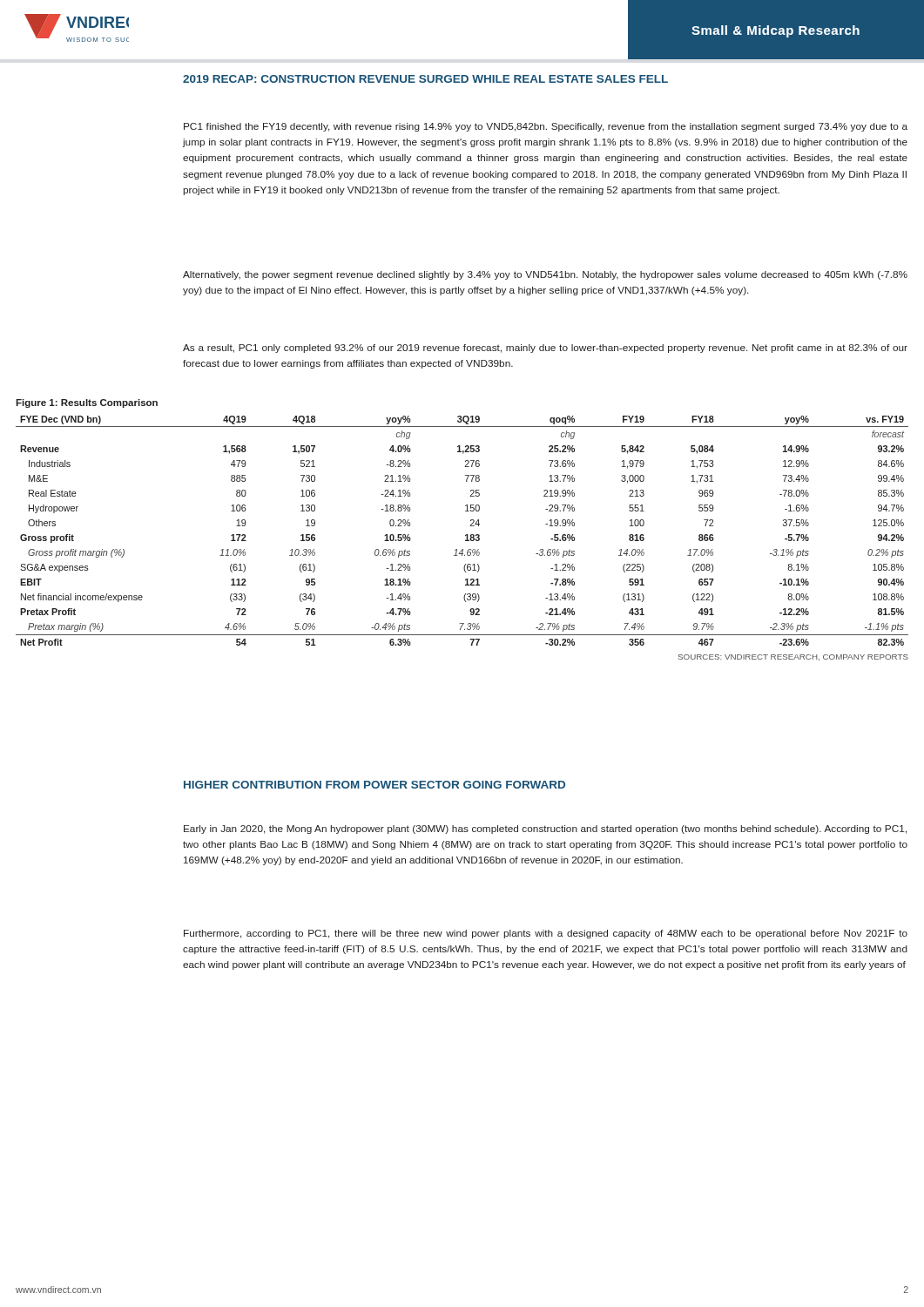Find the table that mentions "-1.1% pts"
Image resolution: width=924 pixels, height=1307 pixels.
point(462,536)
